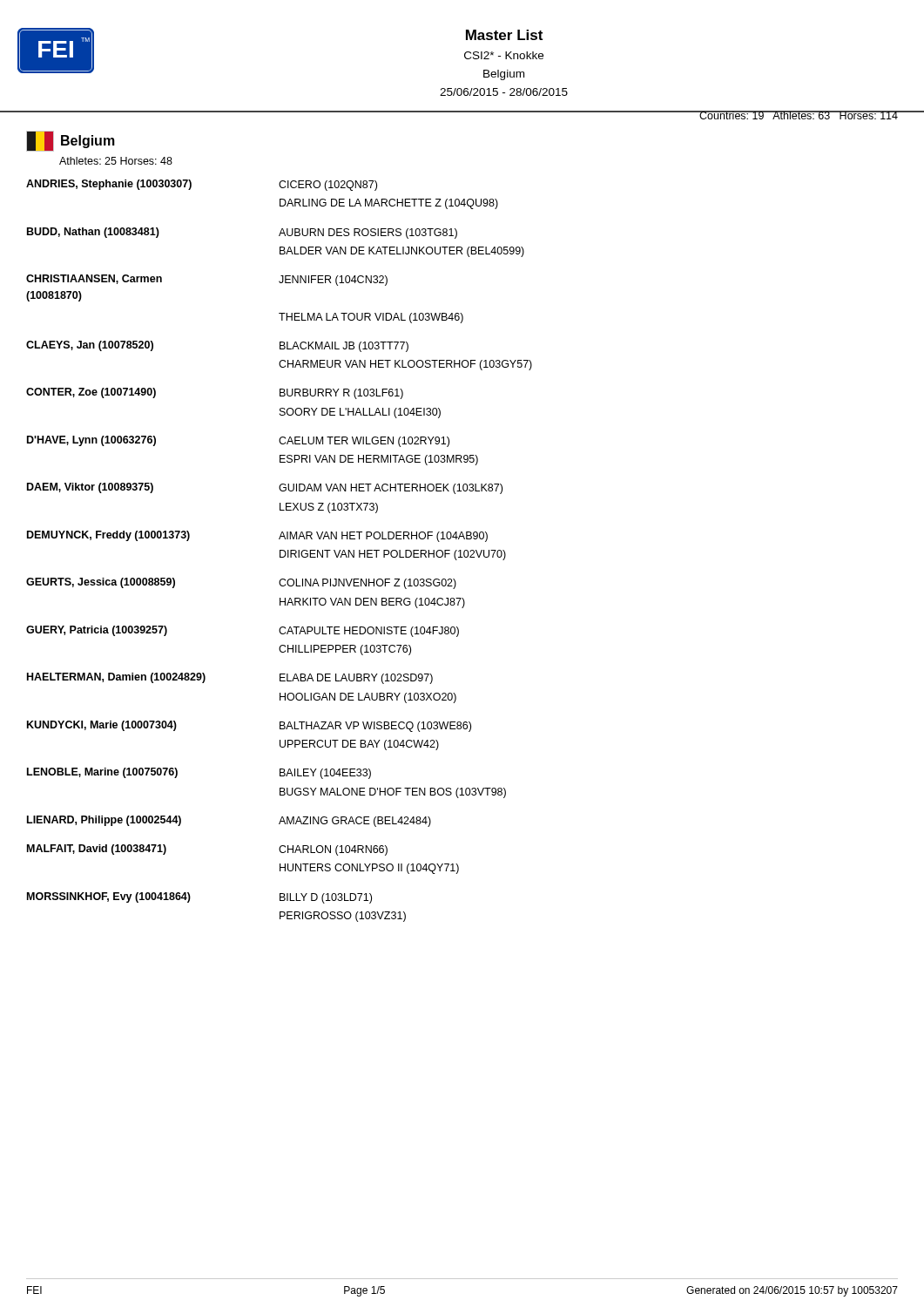Click on the text block with the text "CLAEYS, Jan (10078520) BLACKMAIL JB (103TT77)CHARMEUR VAN"
This screenshot has width=924, height=1307.
279,356
